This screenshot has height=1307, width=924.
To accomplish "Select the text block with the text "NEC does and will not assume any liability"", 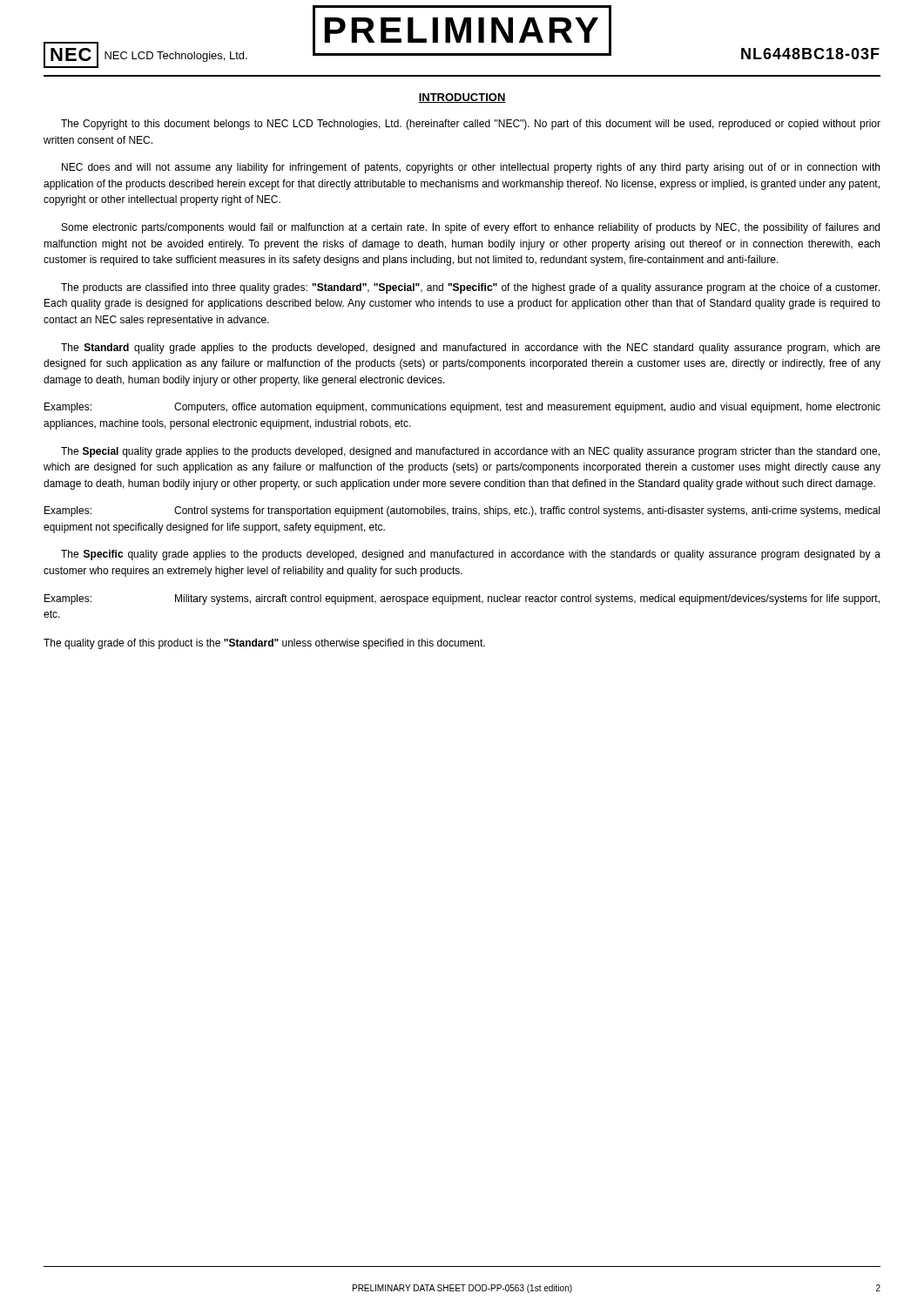I will (462, 184).
